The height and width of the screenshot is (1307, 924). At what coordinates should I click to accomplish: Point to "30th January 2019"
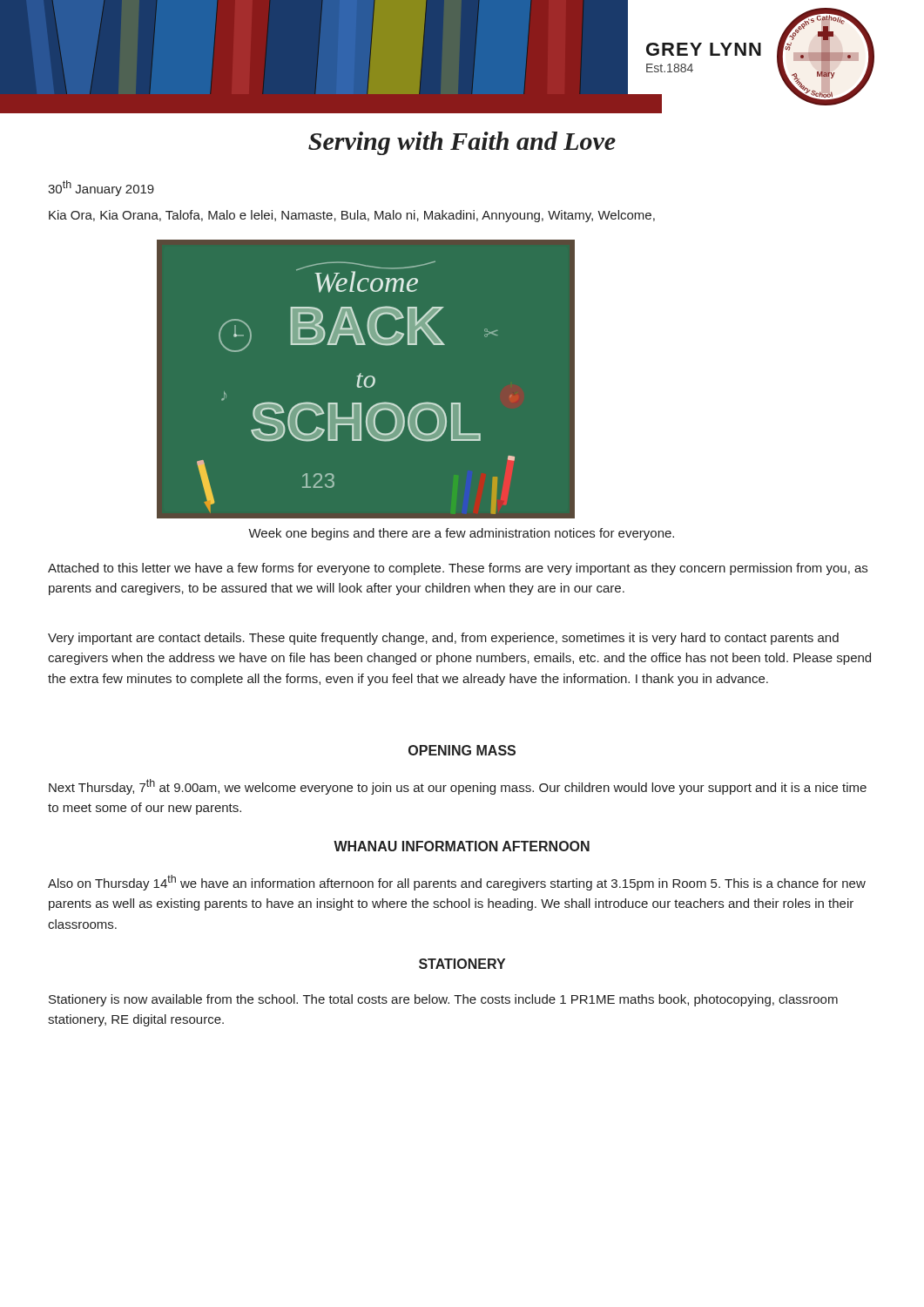point(101,187)
